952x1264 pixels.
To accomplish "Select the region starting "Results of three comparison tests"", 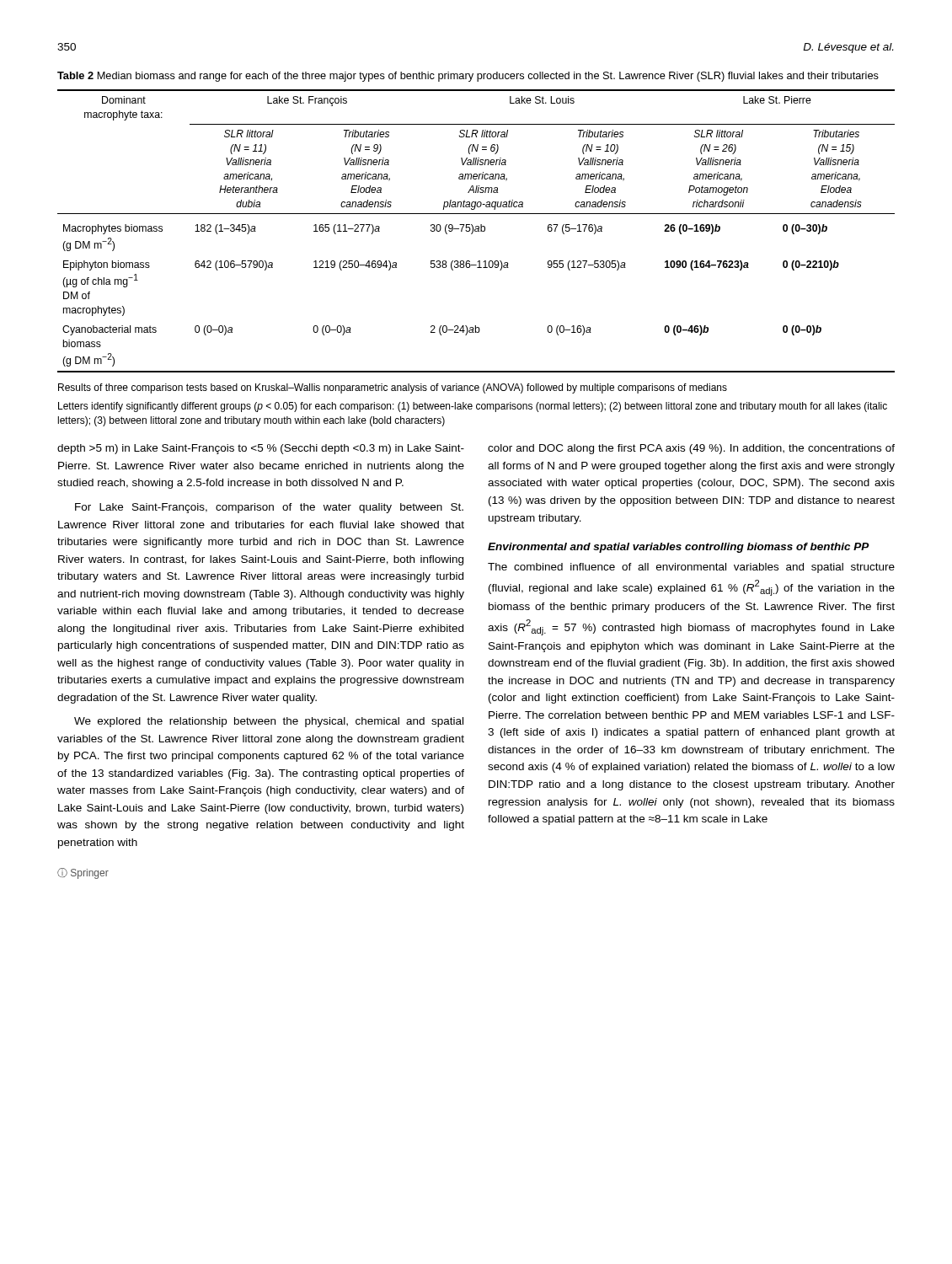I will [x=392, y=388].
